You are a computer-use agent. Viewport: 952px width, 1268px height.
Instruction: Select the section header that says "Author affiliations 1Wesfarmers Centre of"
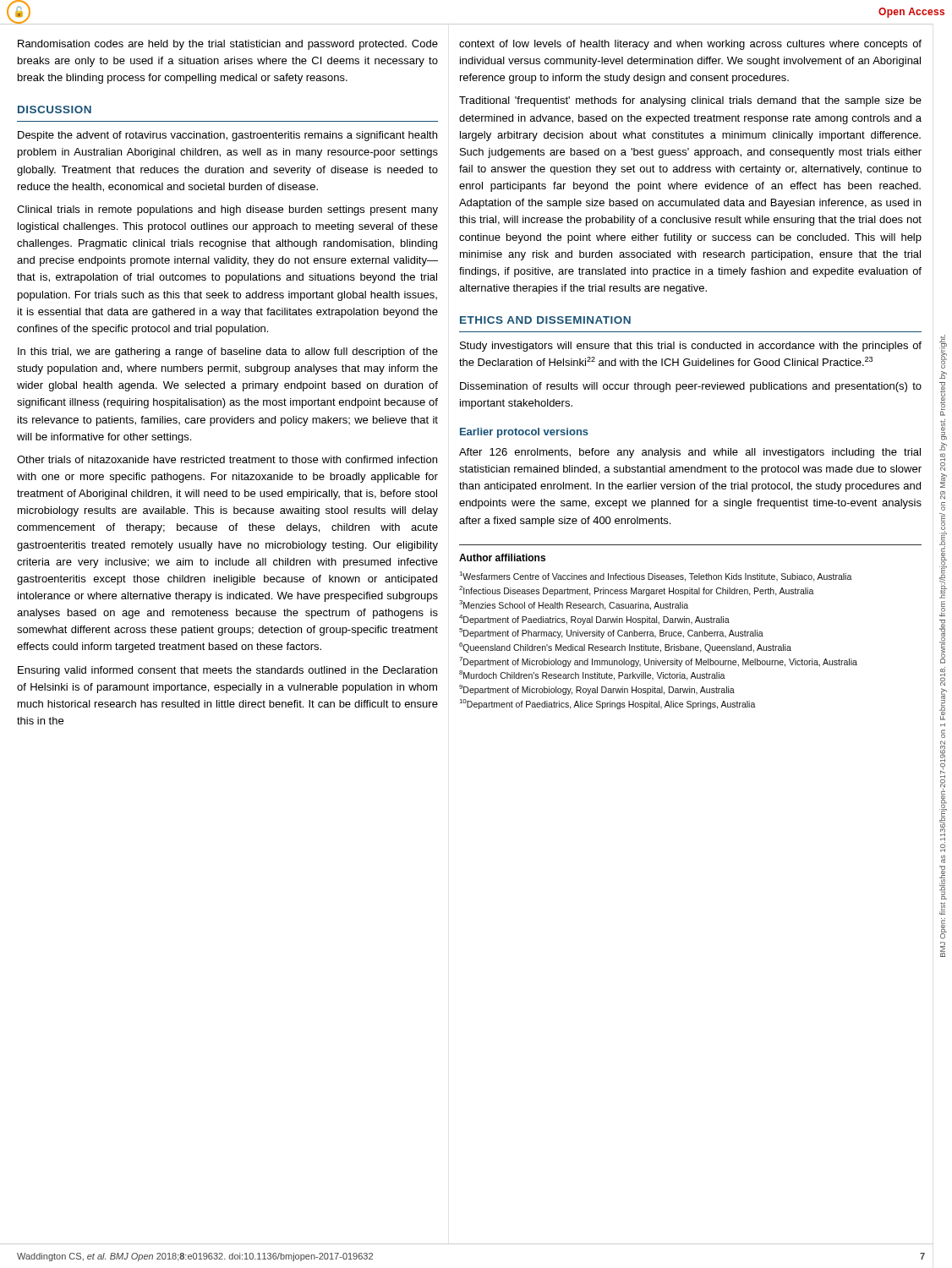tap(690, 630)
